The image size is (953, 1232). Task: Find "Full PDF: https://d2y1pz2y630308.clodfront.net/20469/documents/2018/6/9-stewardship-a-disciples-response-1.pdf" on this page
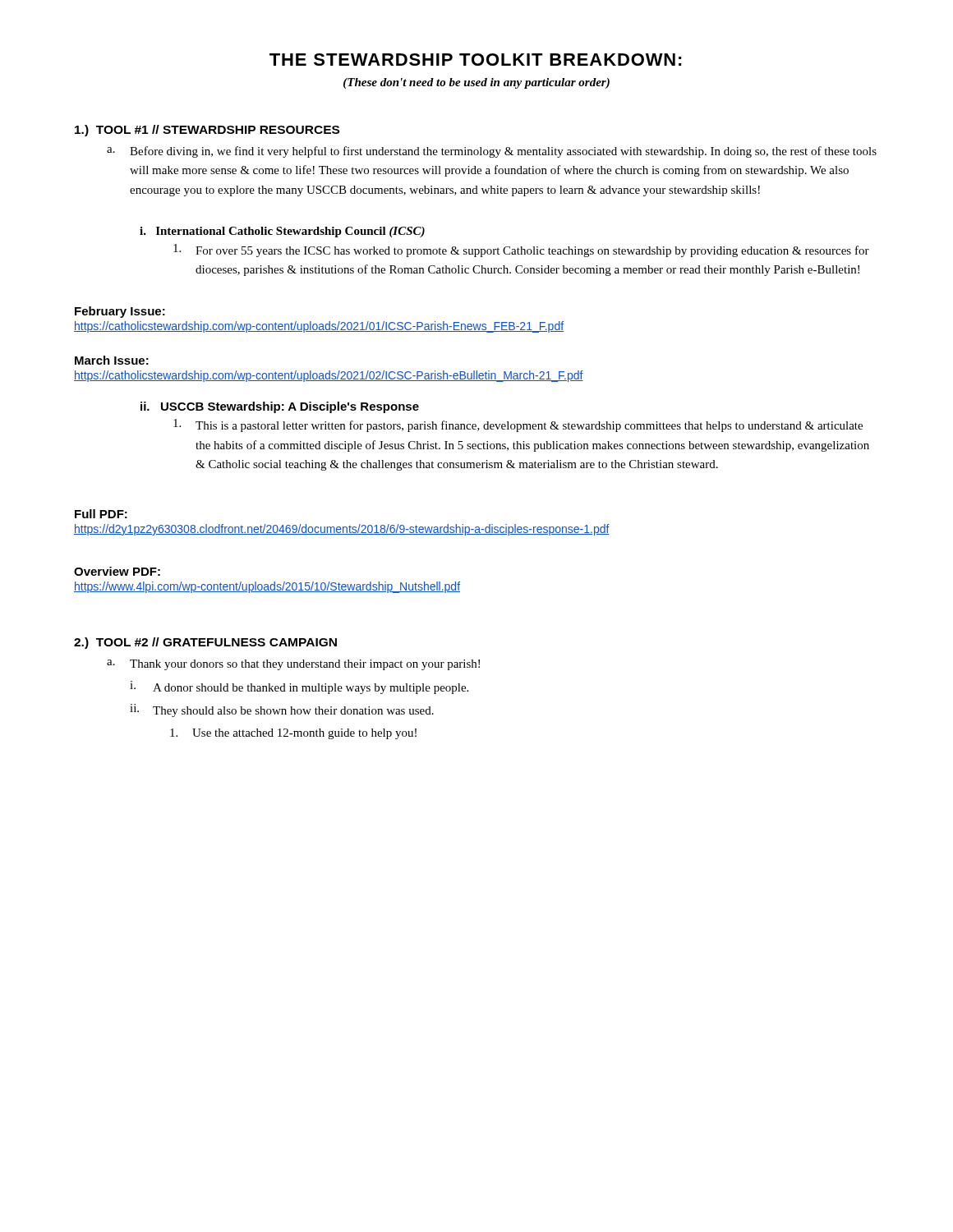click(476, 522)
